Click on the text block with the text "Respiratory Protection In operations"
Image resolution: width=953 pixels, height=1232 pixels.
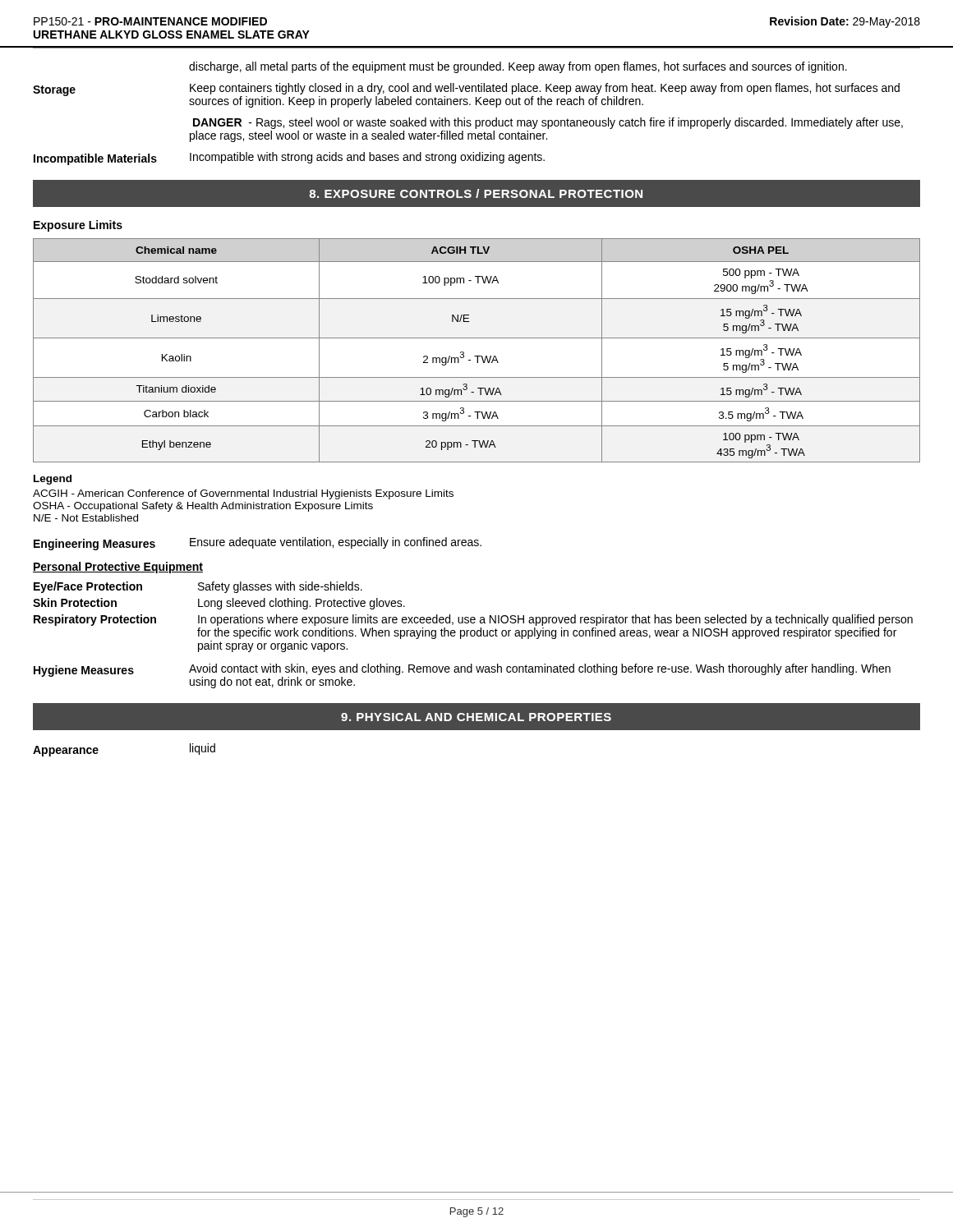(x=476, y=632)
